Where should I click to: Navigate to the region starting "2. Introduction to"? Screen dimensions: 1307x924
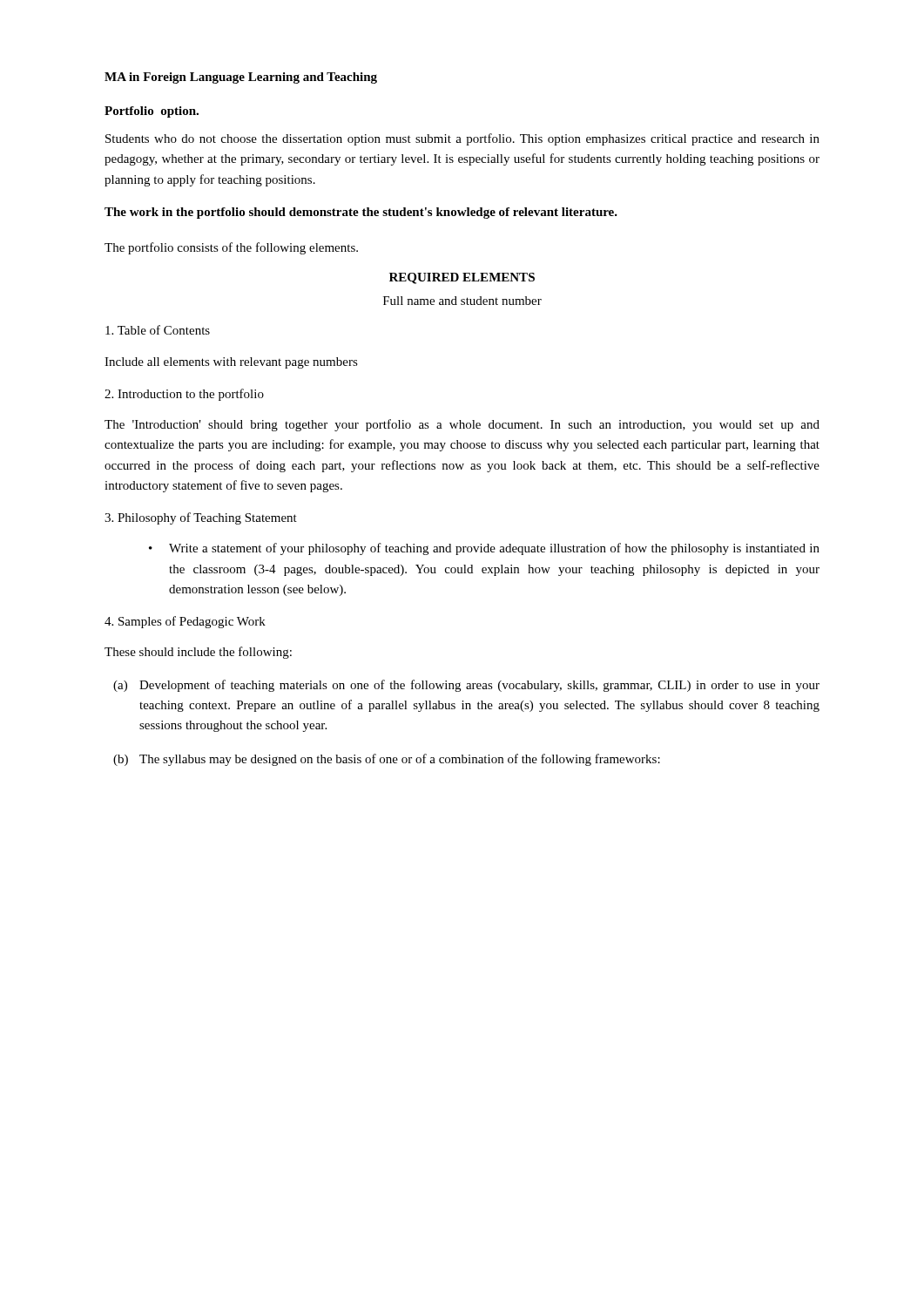(184, 394)
